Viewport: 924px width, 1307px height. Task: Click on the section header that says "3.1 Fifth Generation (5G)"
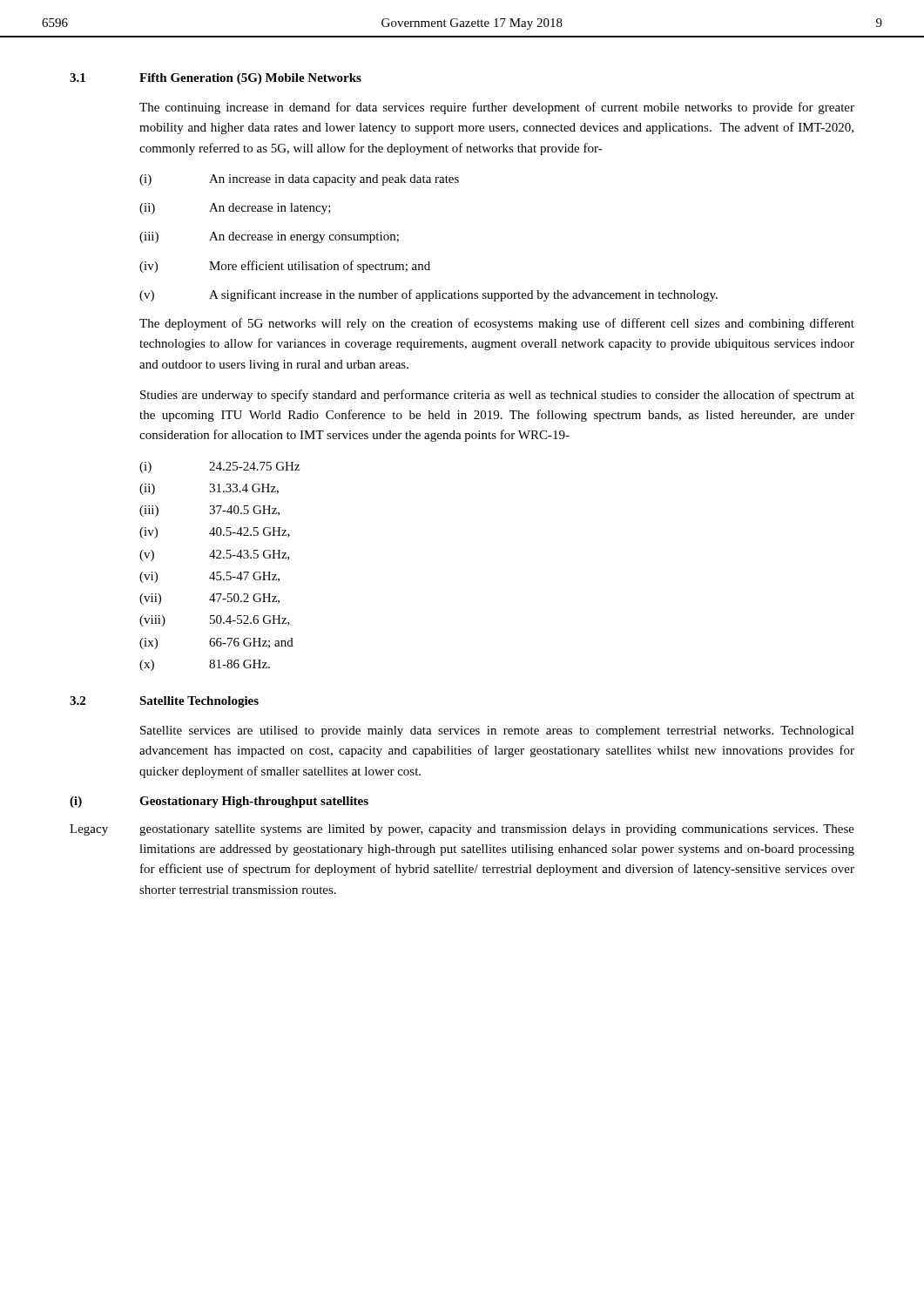pos(216,78)
